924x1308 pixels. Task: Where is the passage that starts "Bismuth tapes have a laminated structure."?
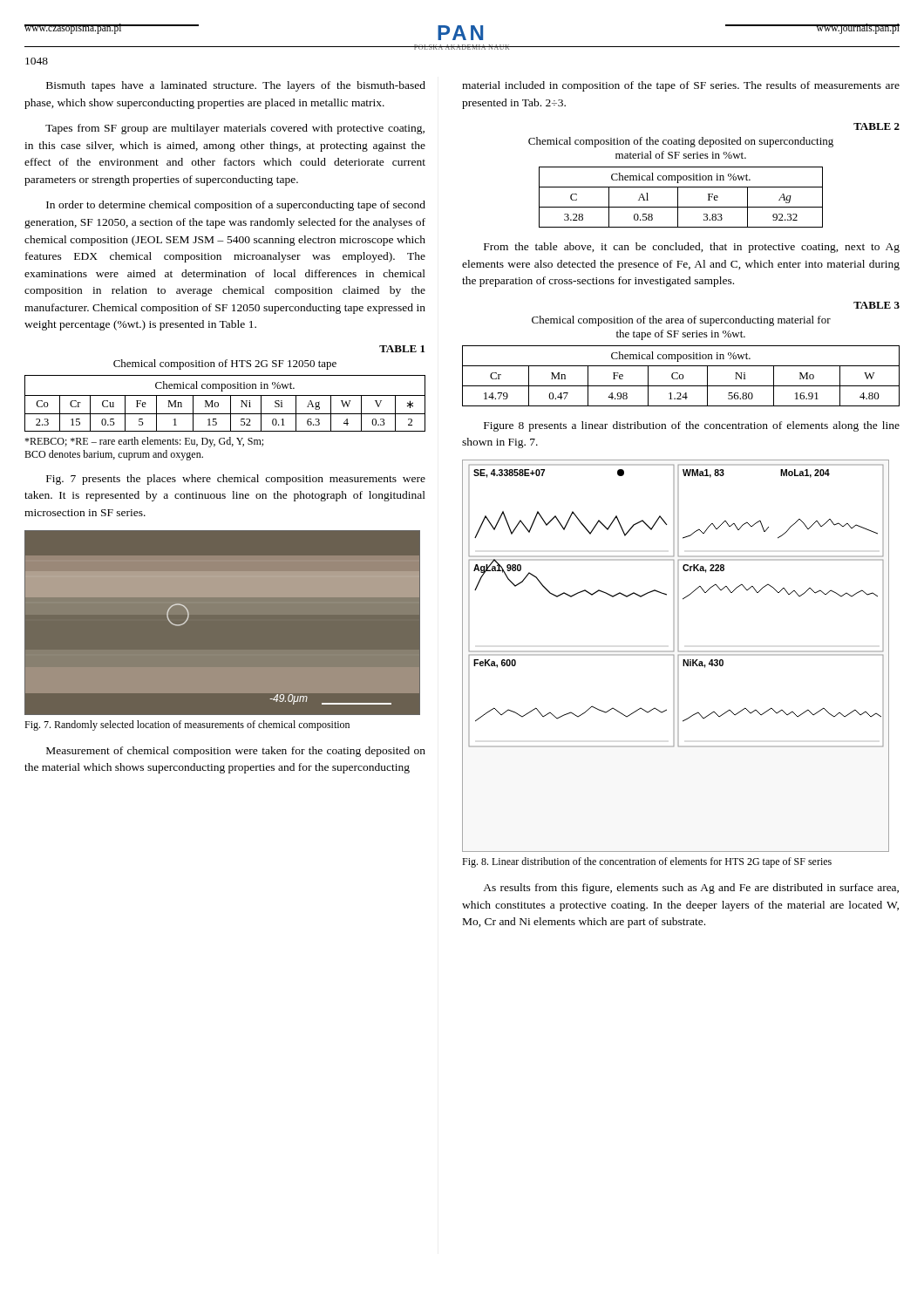coord(225,205)
